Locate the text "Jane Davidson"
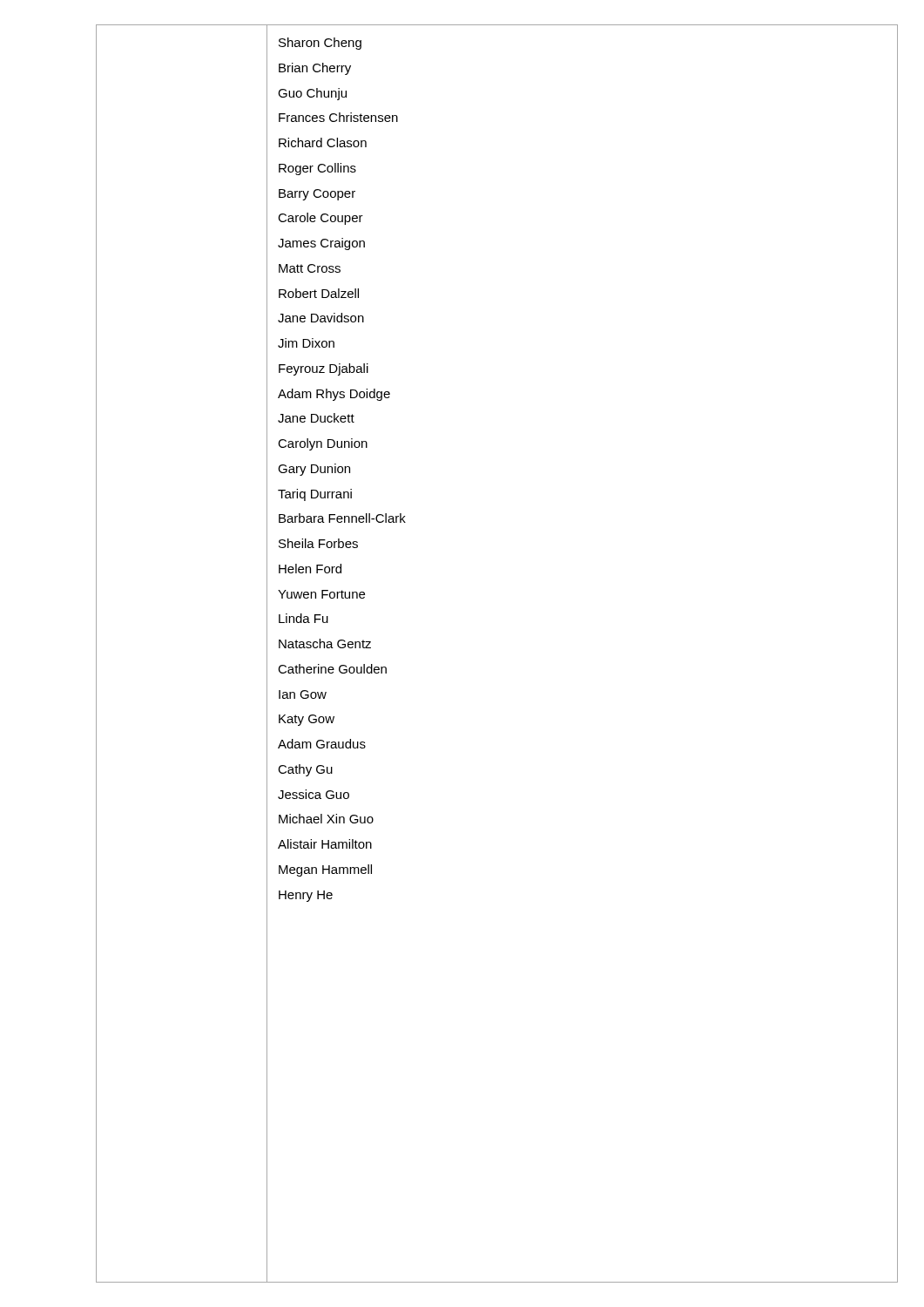This screenshot has width=924, height=1307. click(x=321, y=318)
